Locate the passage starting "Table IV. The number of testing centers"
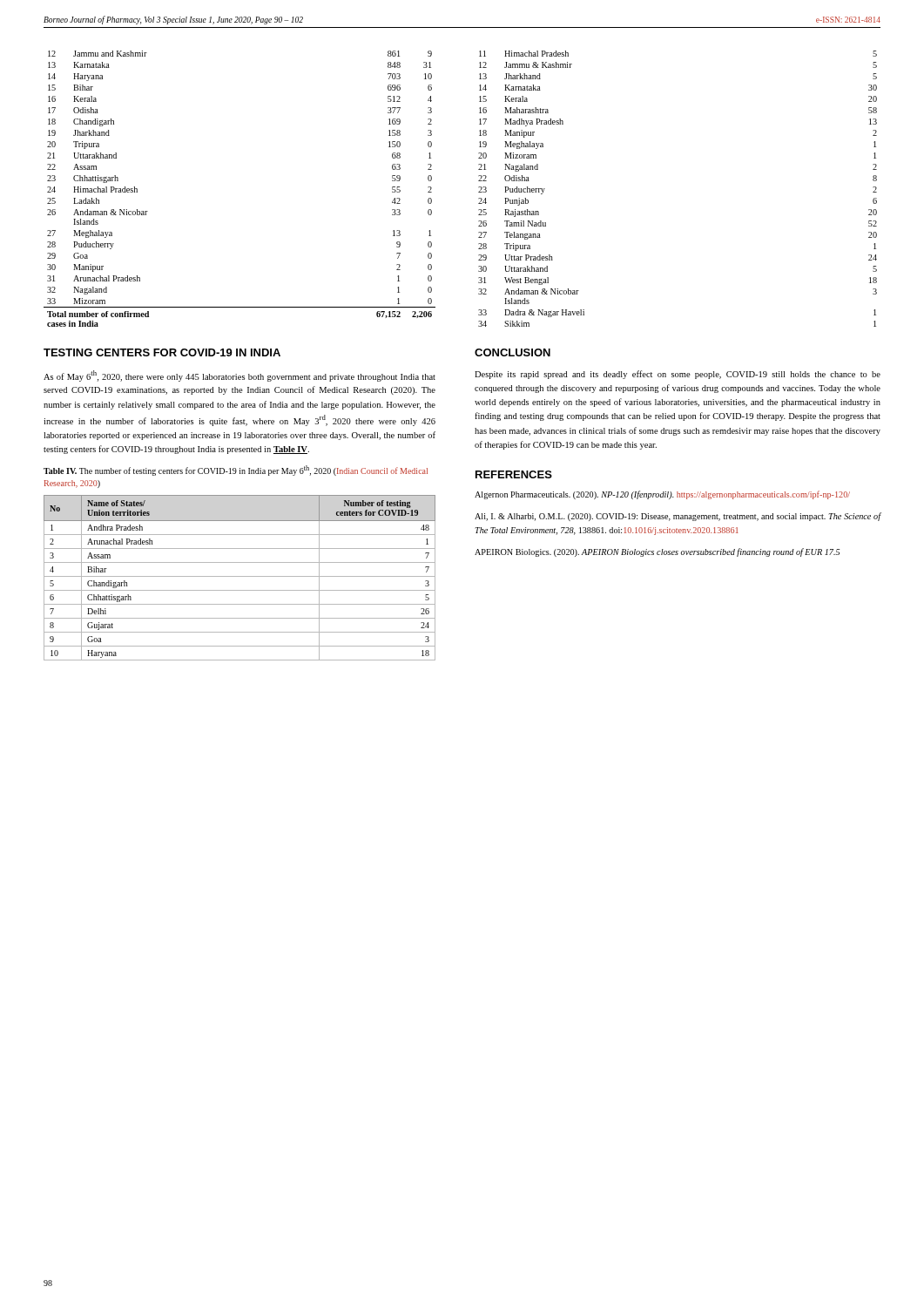This screenshot has width=924, height=1307. coord(236,476)
